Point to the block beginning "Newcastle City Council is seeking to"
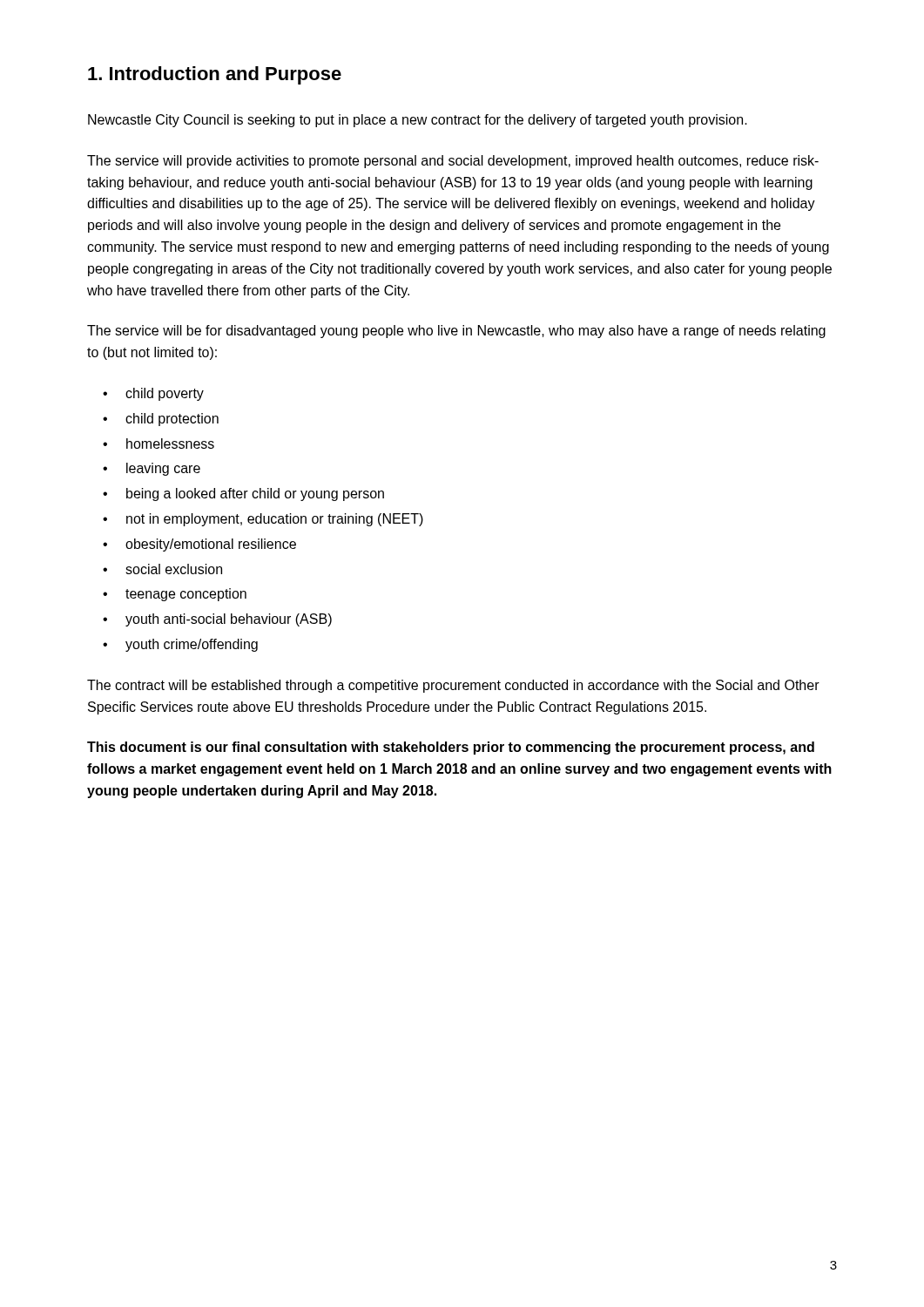 coord(417,120)
